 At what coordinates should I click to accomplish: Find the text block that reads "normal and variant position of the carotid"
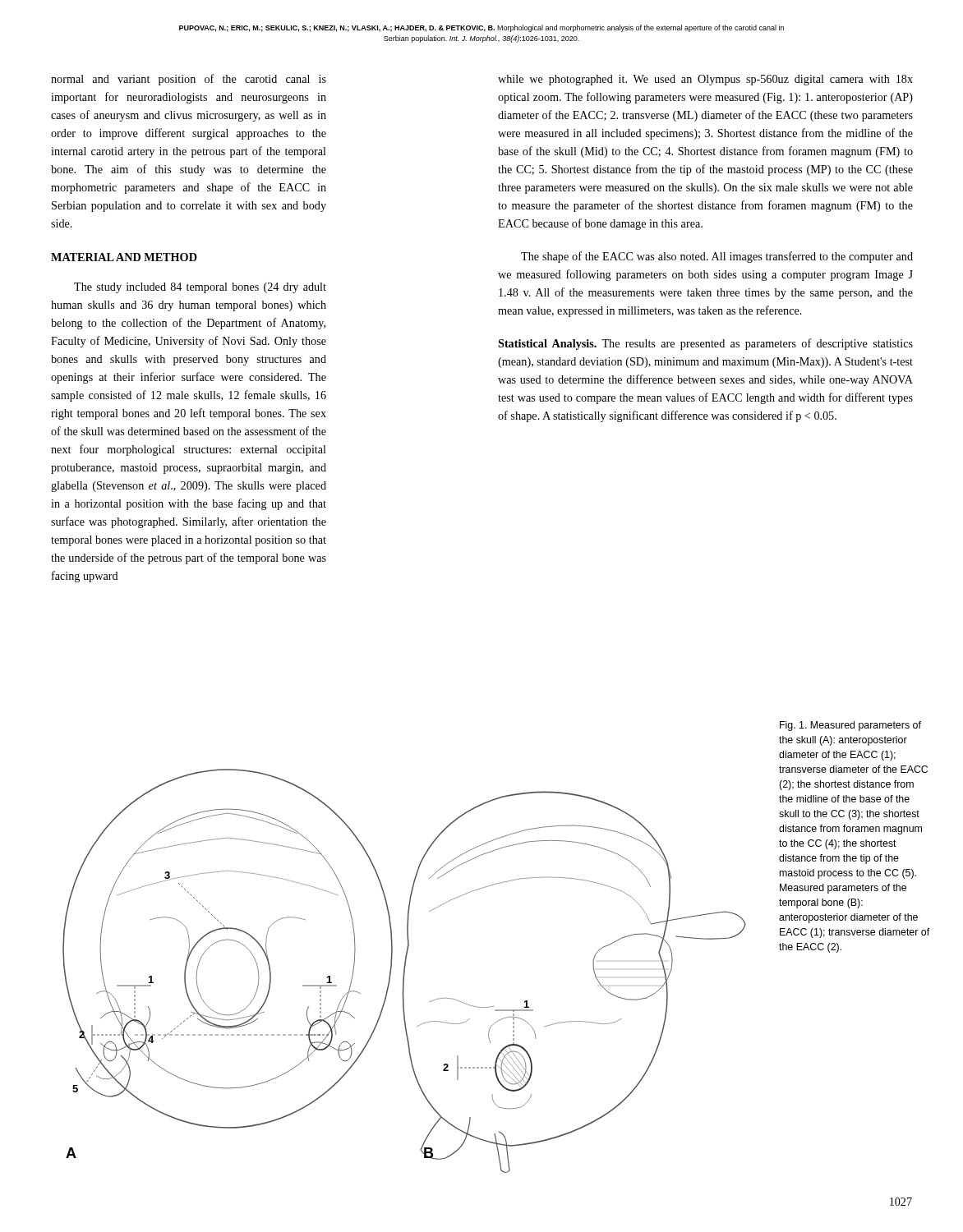click(x=189, y=151)
